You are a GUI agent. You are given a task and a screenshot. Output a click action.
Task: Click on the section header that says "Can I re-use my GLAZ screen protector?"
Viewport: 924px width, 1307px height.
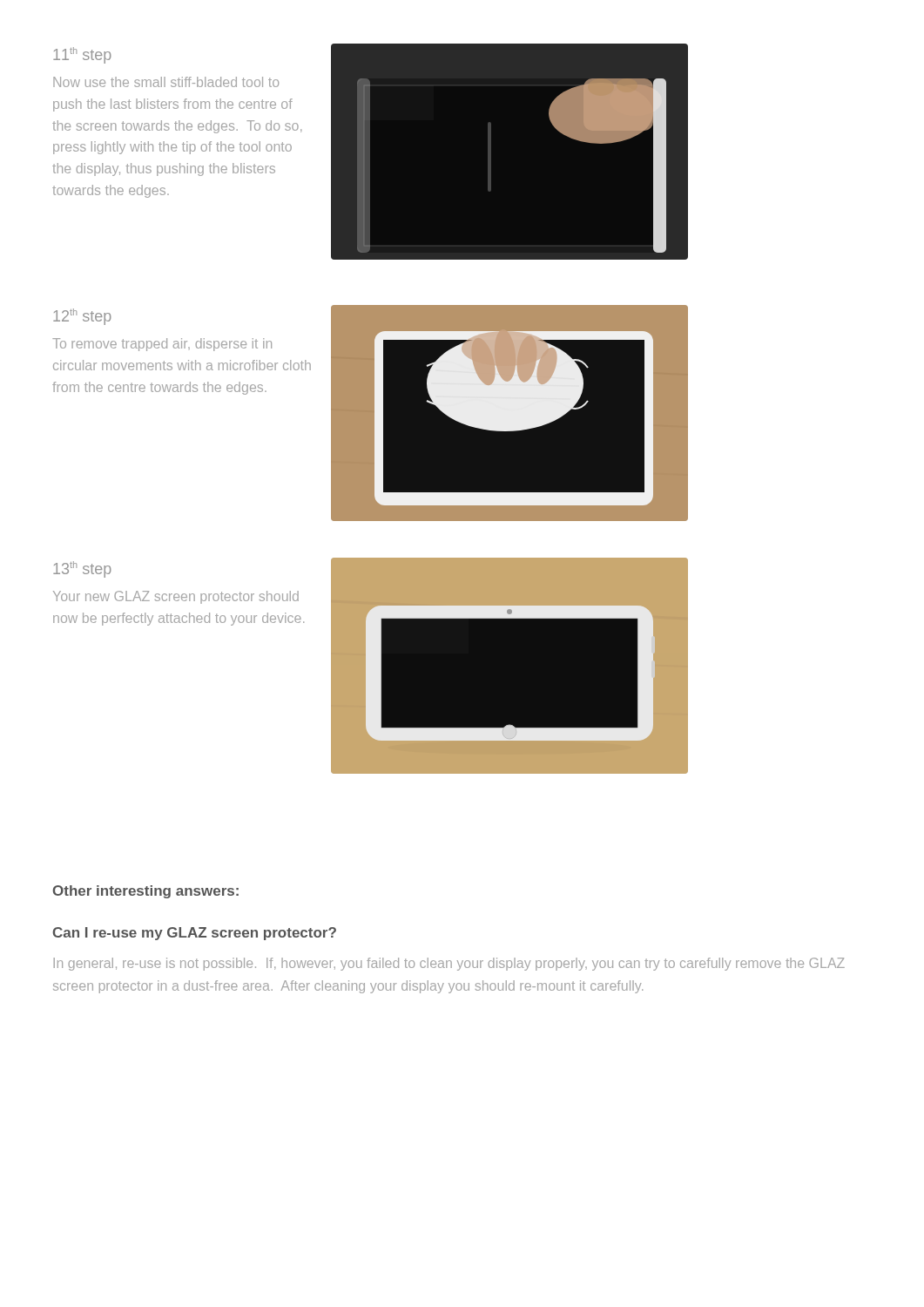[195, 932]
